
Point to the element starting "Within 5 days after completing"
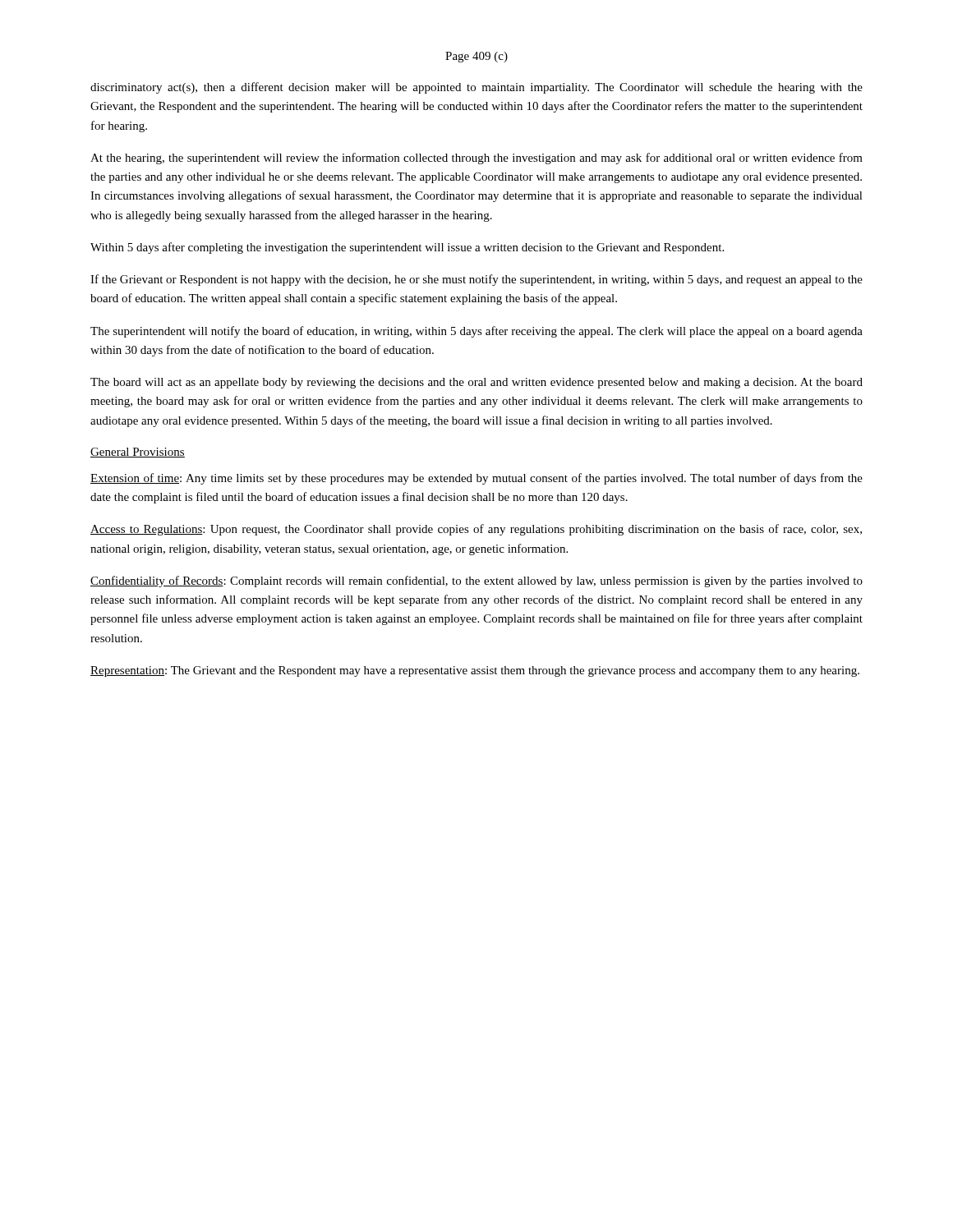[x=408, y=247]
